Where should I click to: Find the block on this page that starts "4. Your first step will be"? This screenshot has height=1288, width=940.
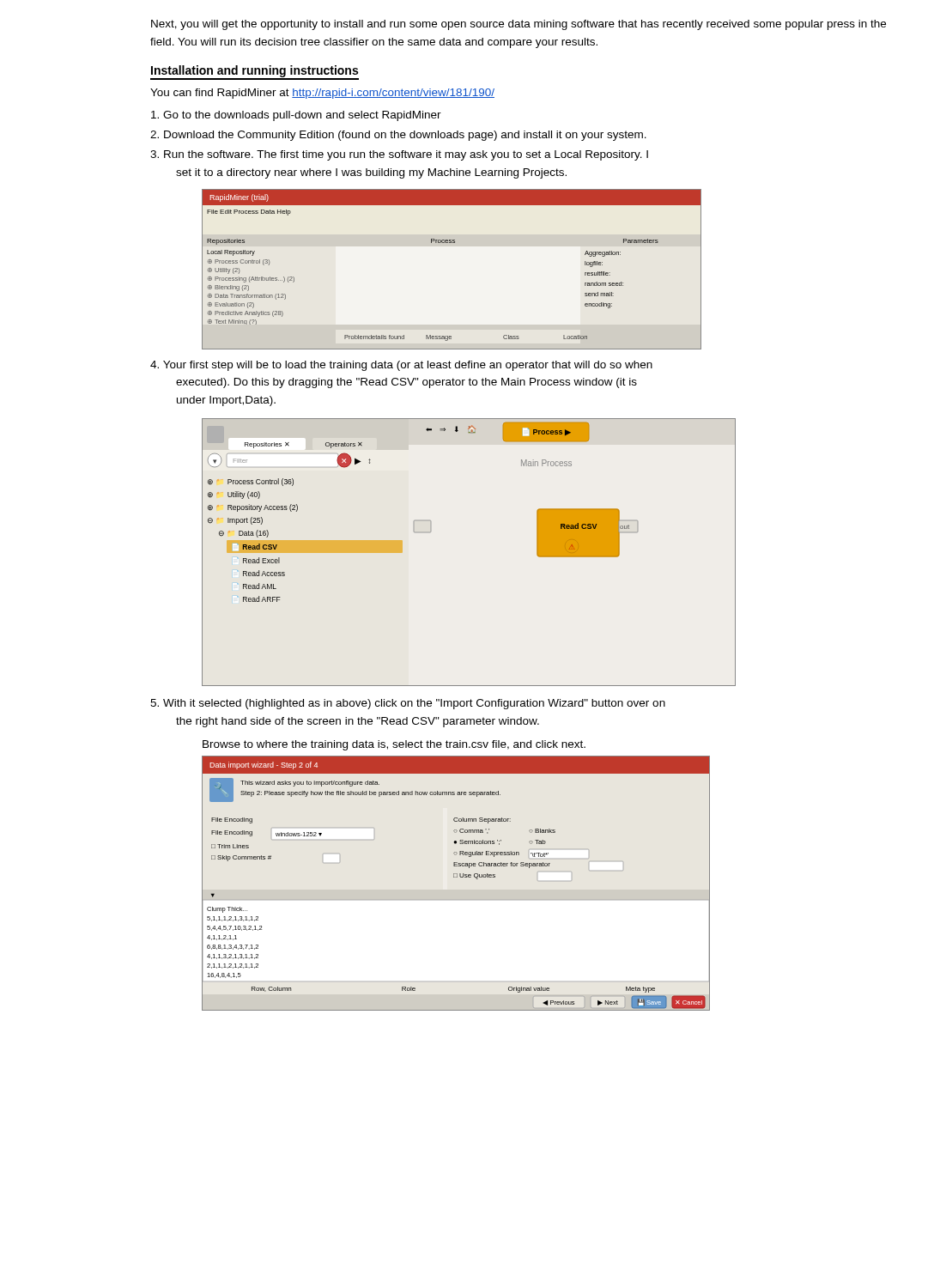[x=401, y=382]
